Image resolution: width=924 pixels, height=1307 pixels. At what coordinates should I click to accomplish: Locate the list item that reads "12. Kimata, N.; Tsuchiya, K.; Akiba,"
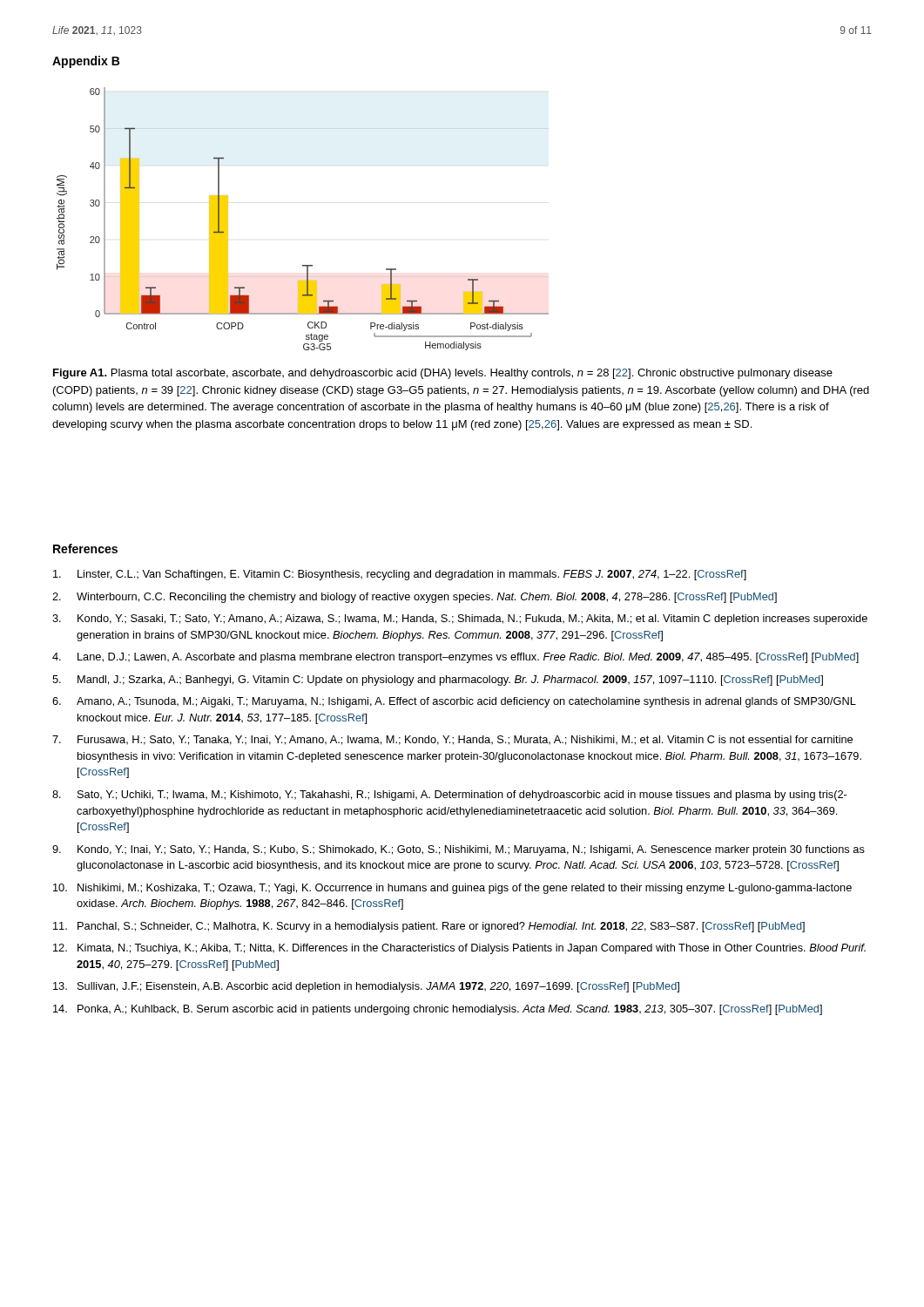coord(462,957)
